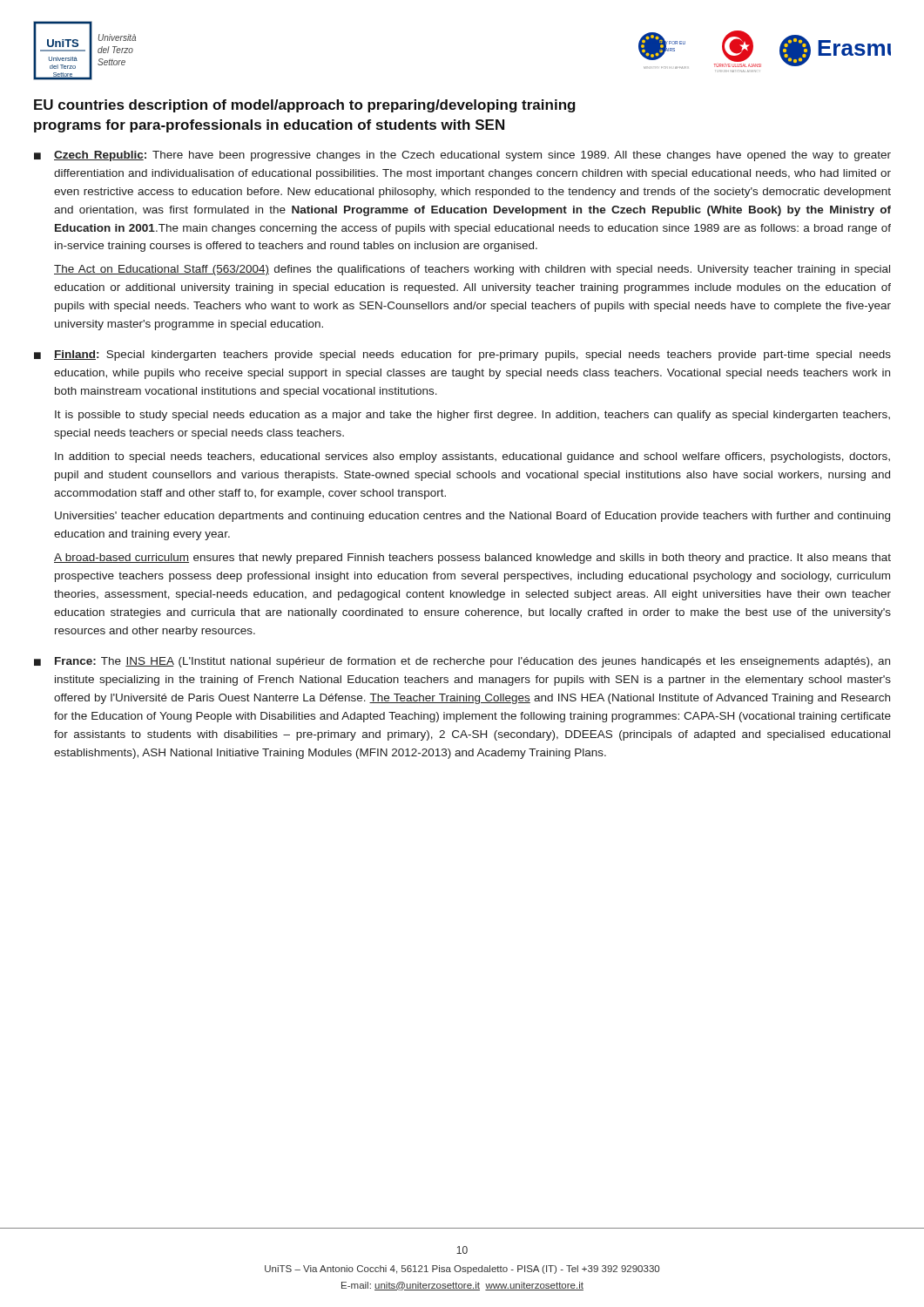924x1307 pixels.
Task: Locate the block of text that opens with "■ Finland: Special"
Action: click(462, 356)
